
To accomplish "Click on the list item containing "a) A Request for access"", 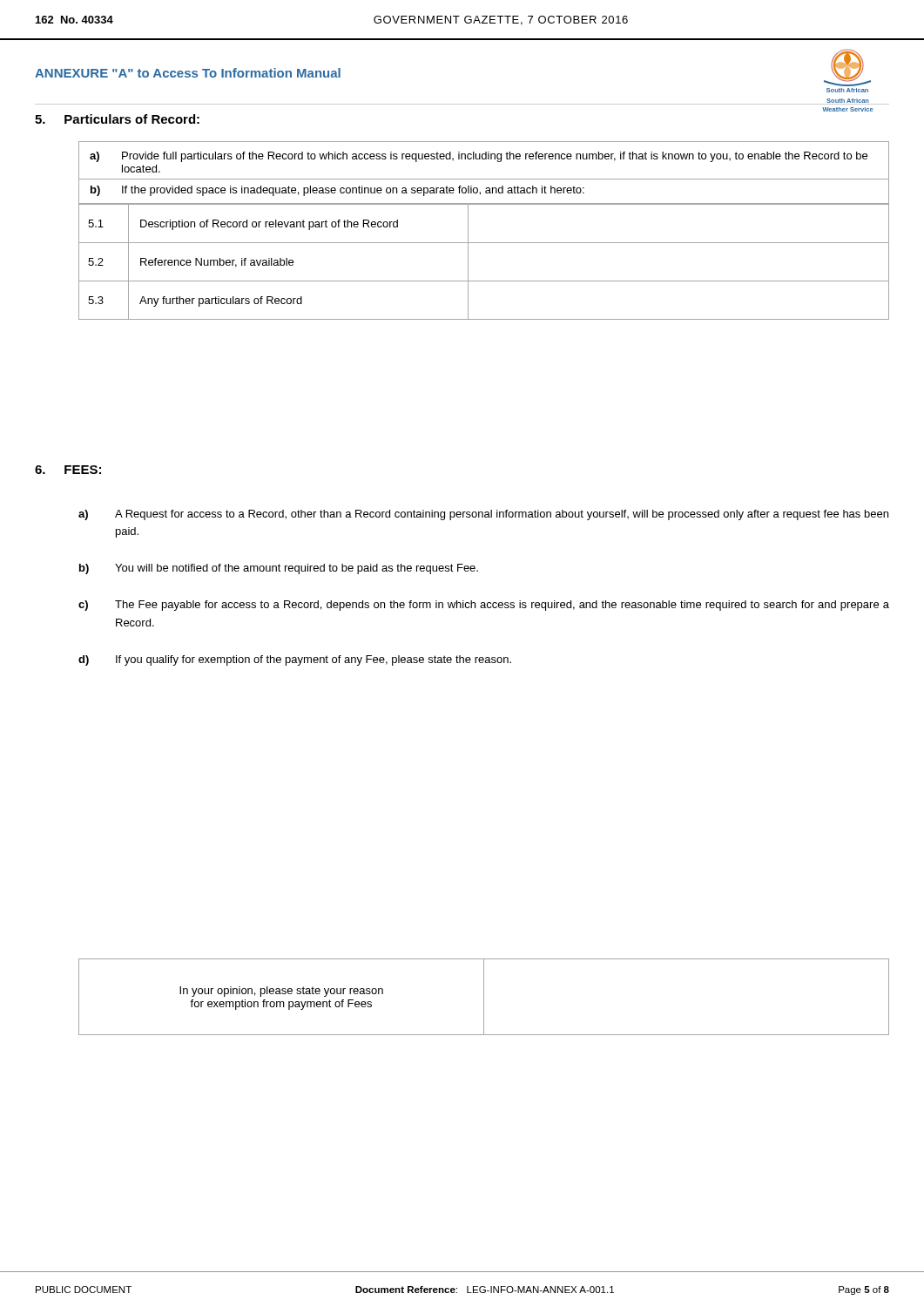I will pyautogui.click(x=484, y=523).
